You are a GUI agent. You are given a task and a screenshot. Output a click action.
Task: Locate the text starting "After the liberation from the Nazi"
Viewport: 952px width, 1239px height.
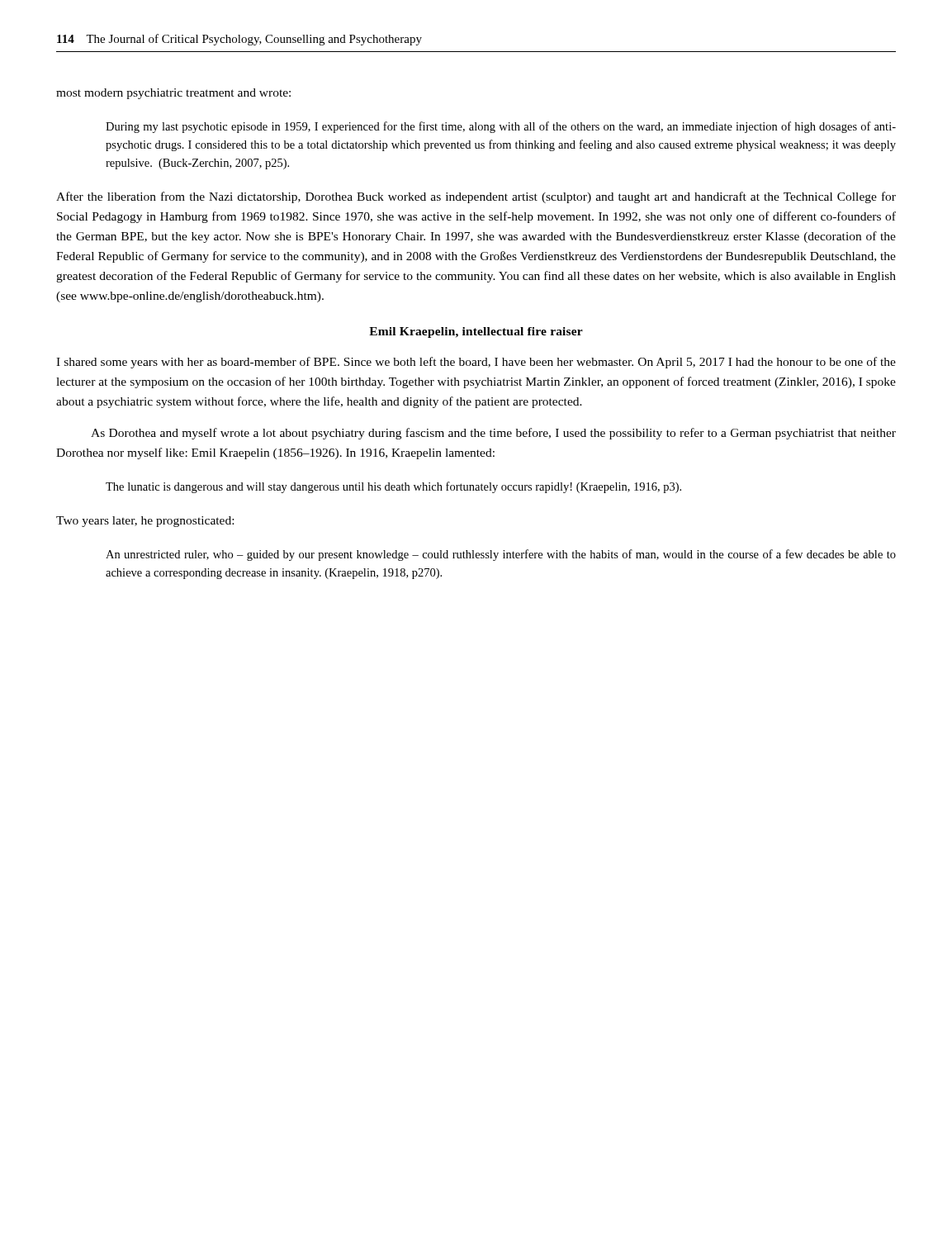point(476,246)
